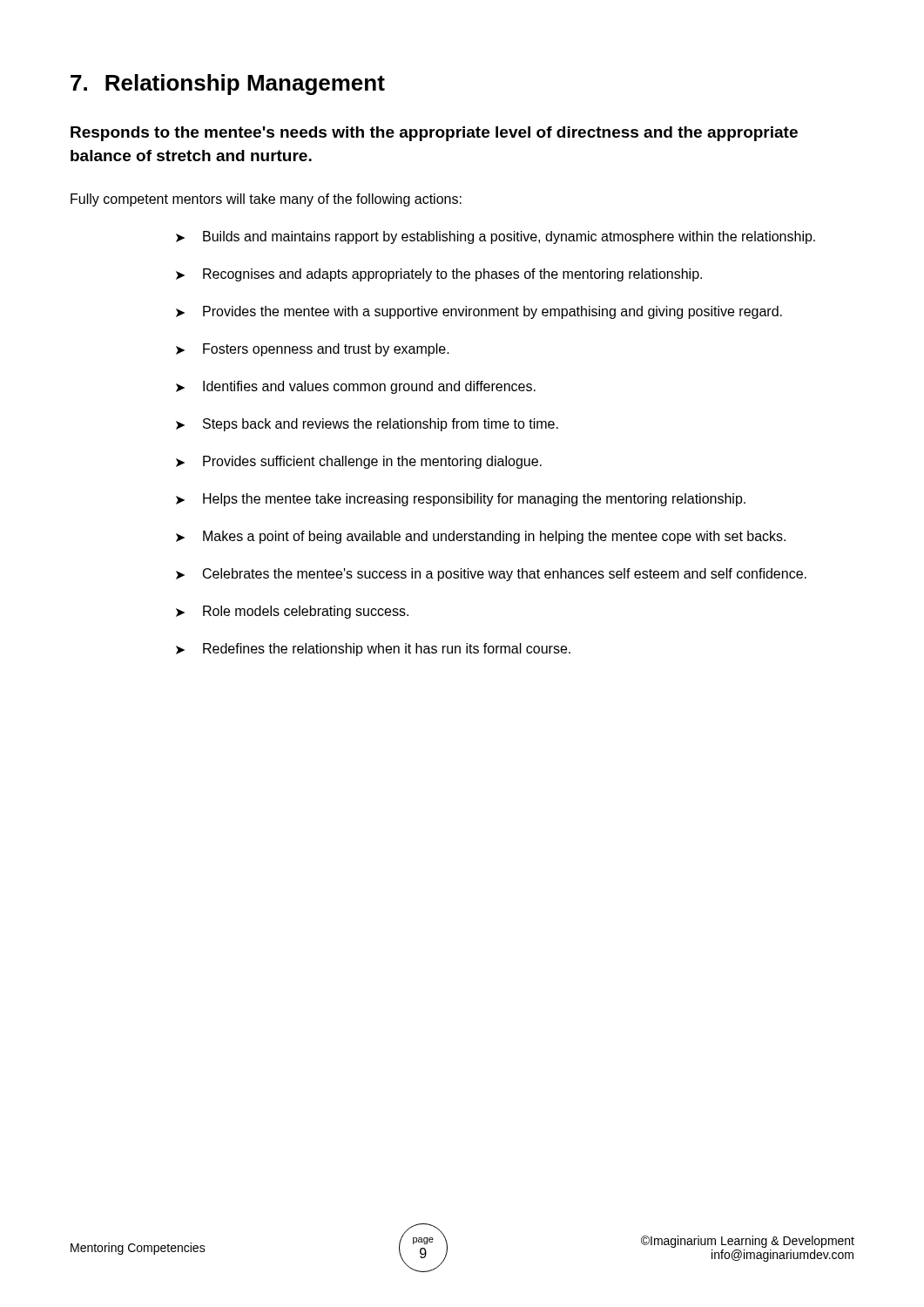Point to "➤ Identifies and values common ground and differences."
Screen dimensions: 1307x924
[514, 387]
